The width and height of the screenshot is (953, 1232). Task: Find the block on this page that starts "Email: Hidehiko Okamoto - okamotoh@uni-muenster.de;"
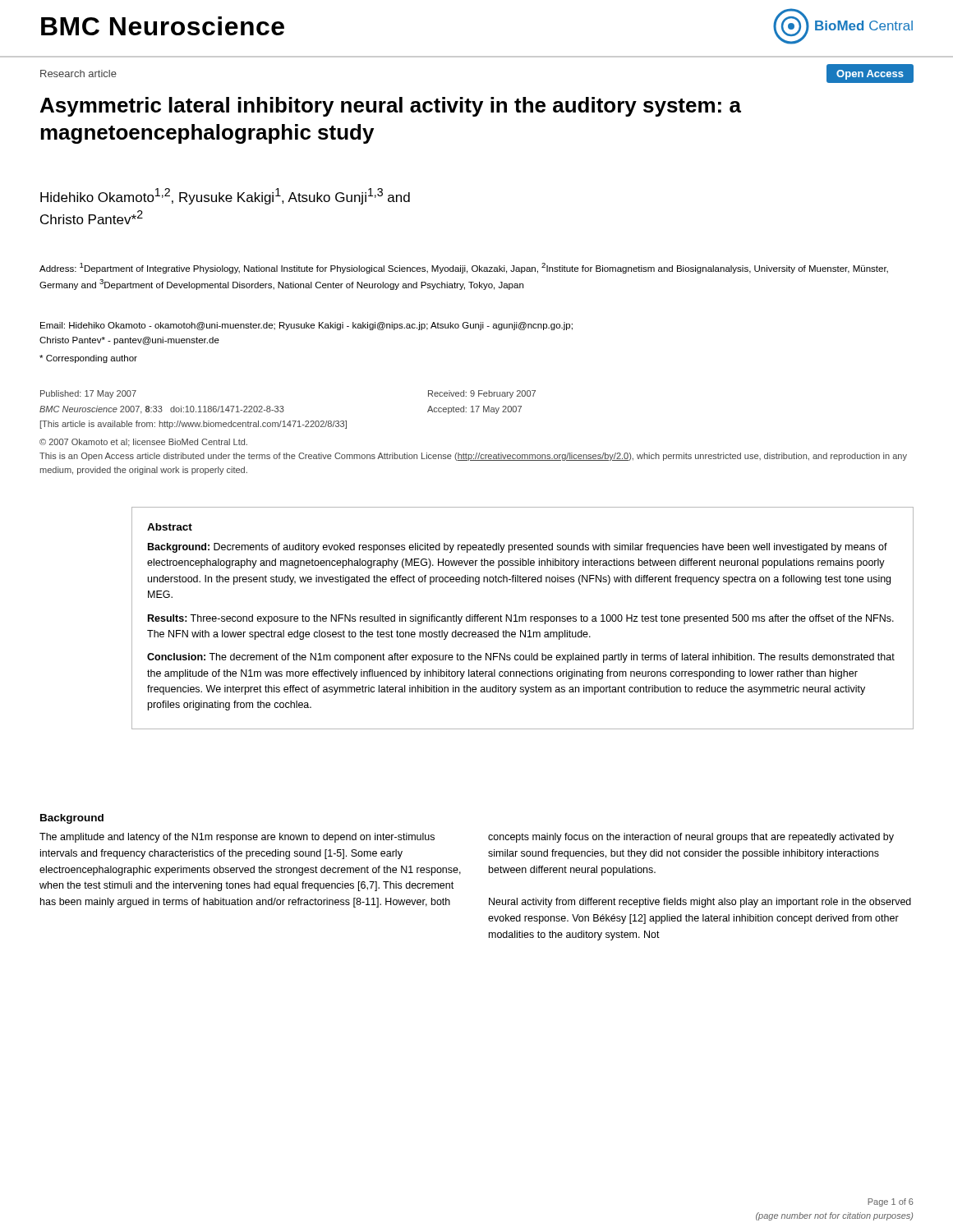[x=306, y=333]
